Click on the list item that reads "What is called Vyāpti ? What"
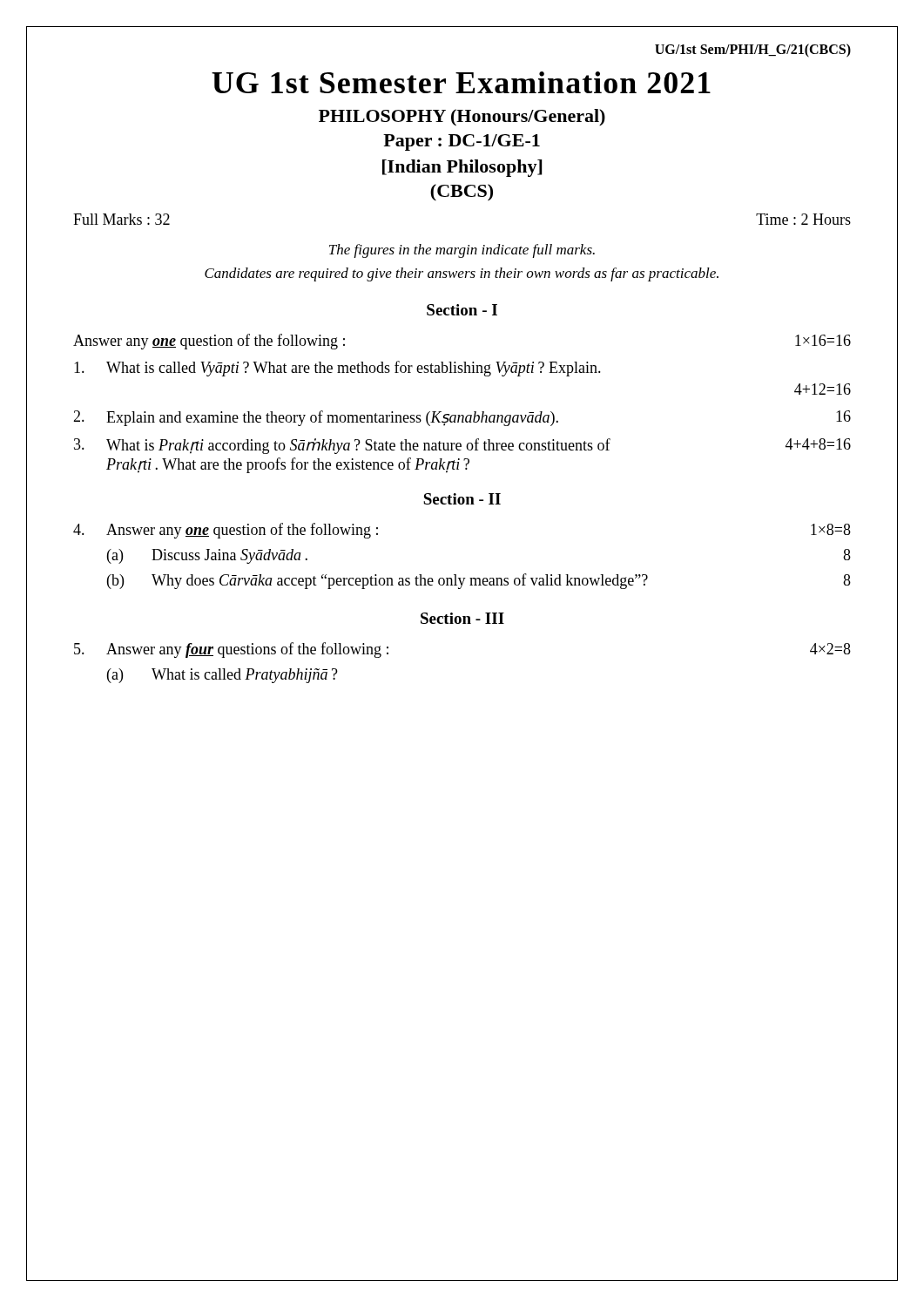The height and width of the screenshot is (1307, 924). 462,368
